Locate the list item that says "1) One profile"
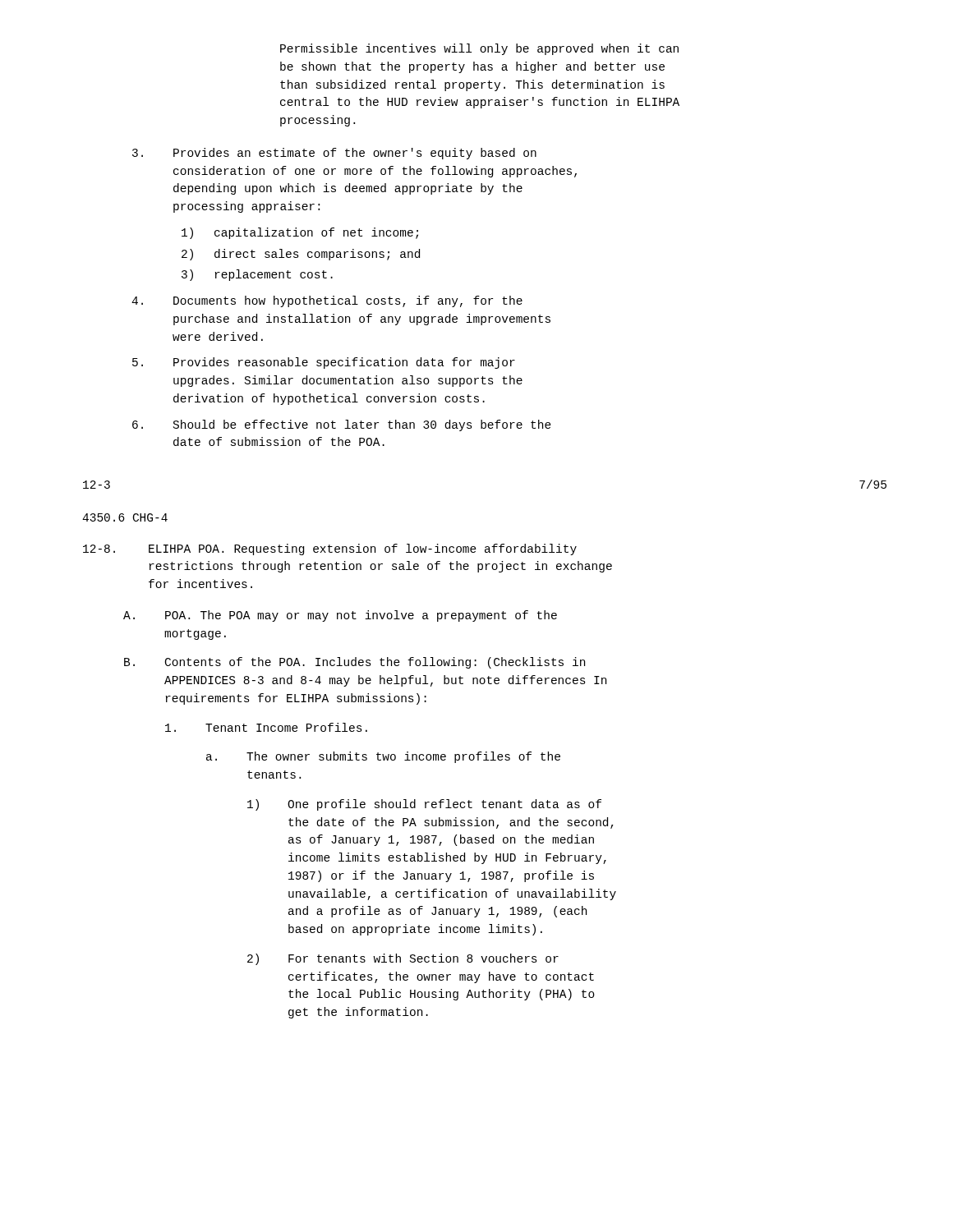The height and width of the screenshot is (1232, 953). click(431, 868)
